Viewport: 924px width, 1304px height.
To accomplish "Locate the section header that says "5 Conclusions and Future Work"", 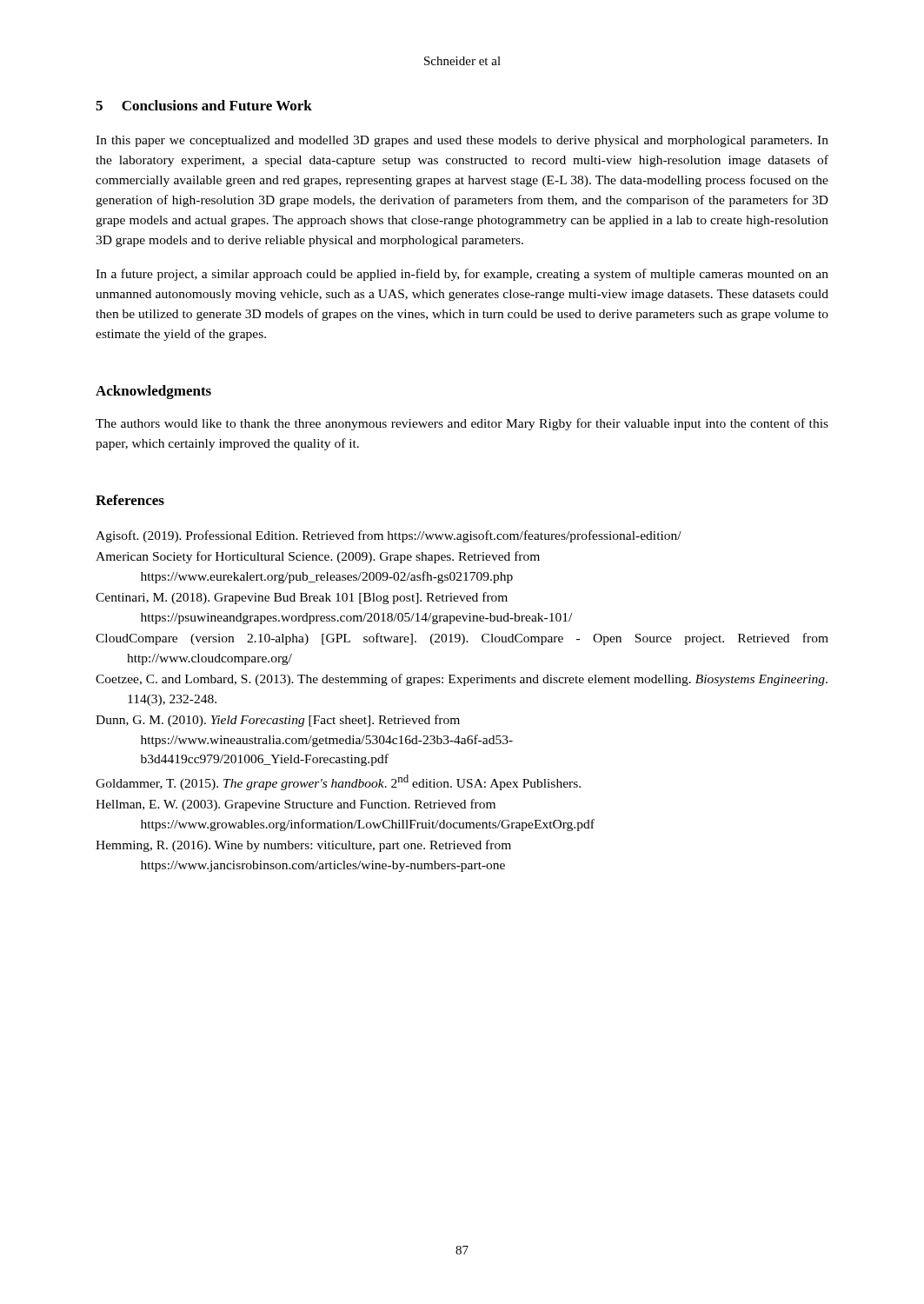I will [204, 105].
